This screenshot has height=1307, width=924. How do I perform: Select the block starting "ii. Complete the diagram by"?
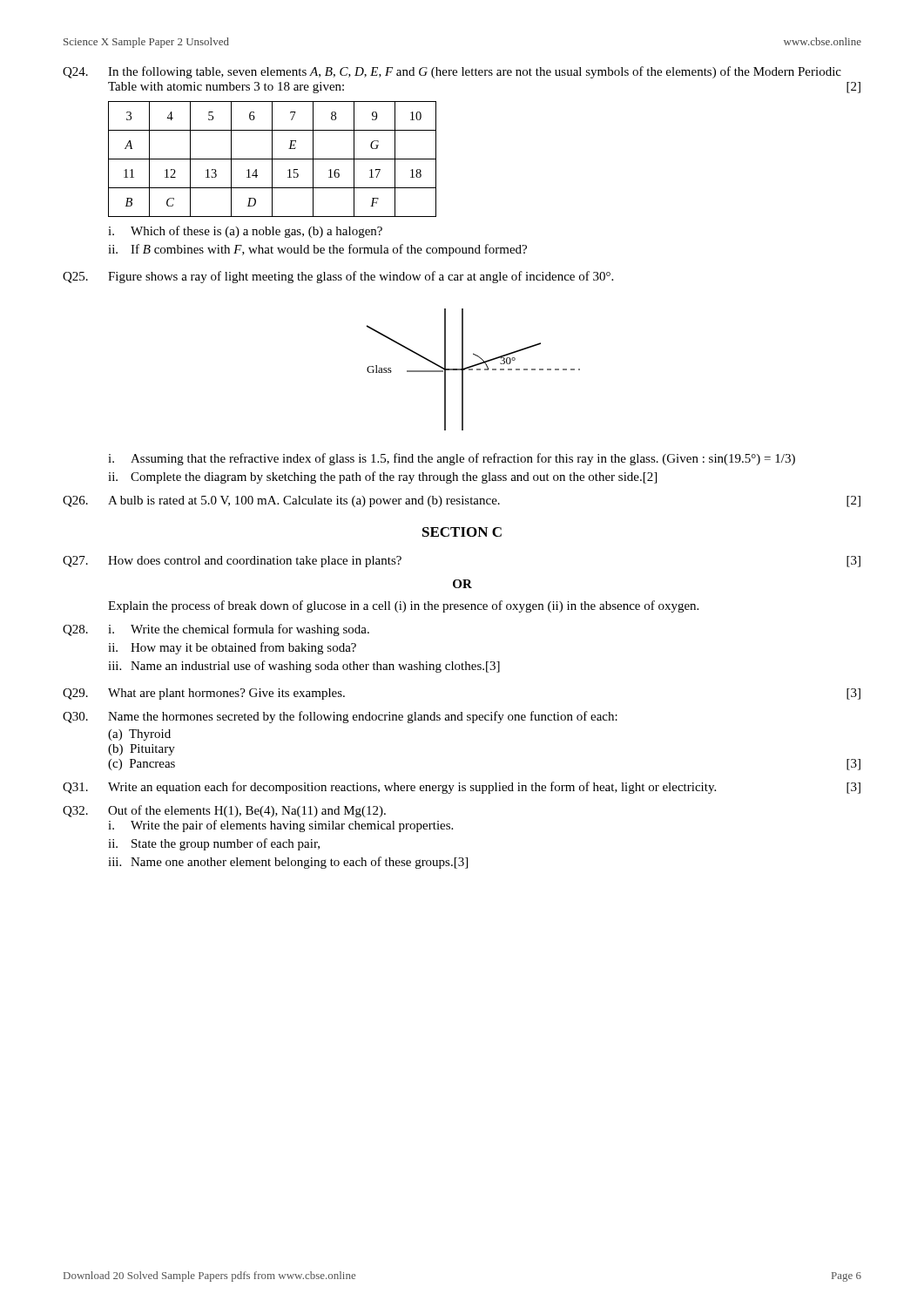tap(383, 477)
